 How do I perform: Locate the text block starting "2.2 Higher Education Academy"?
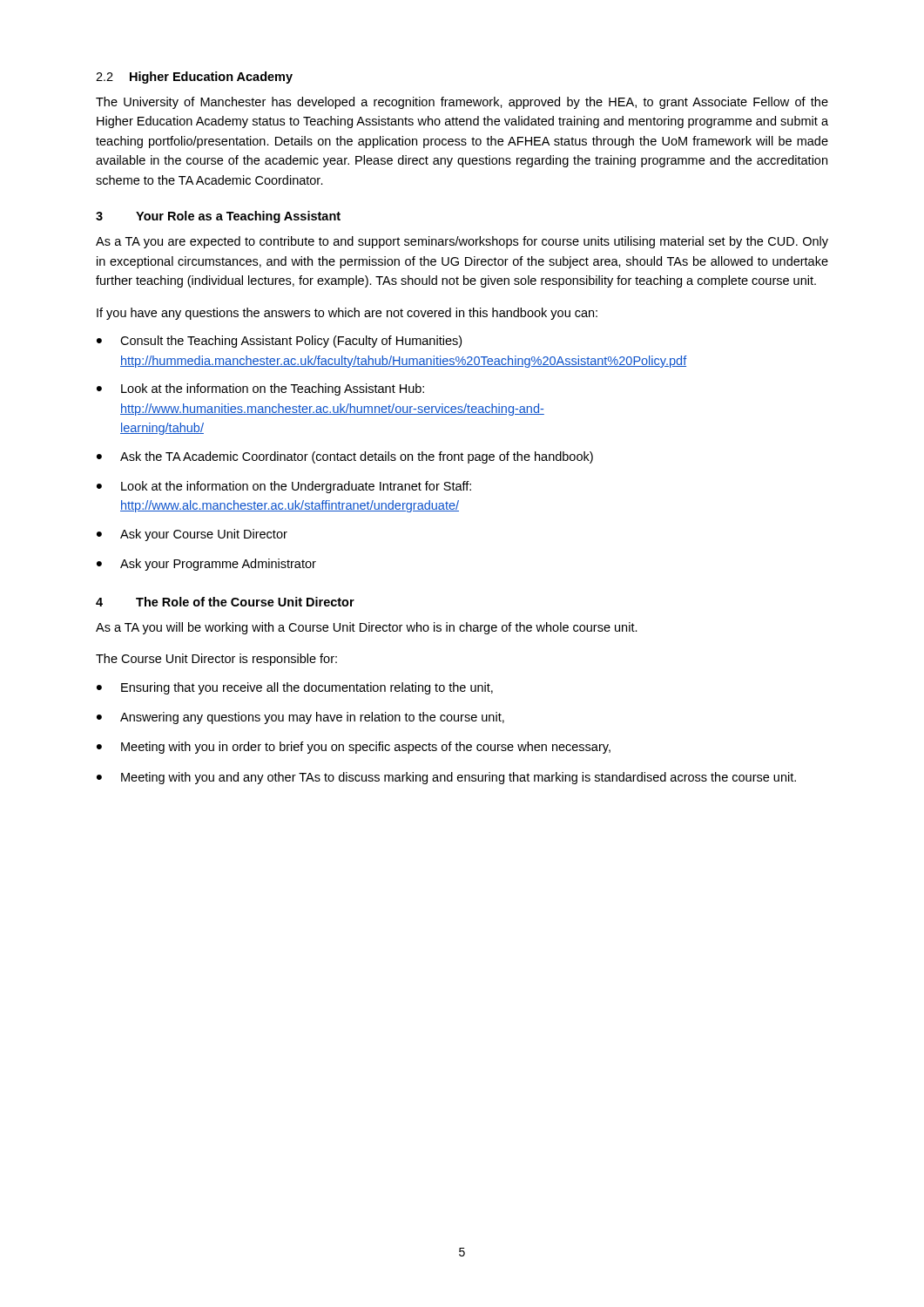click(x=194, y=77)
